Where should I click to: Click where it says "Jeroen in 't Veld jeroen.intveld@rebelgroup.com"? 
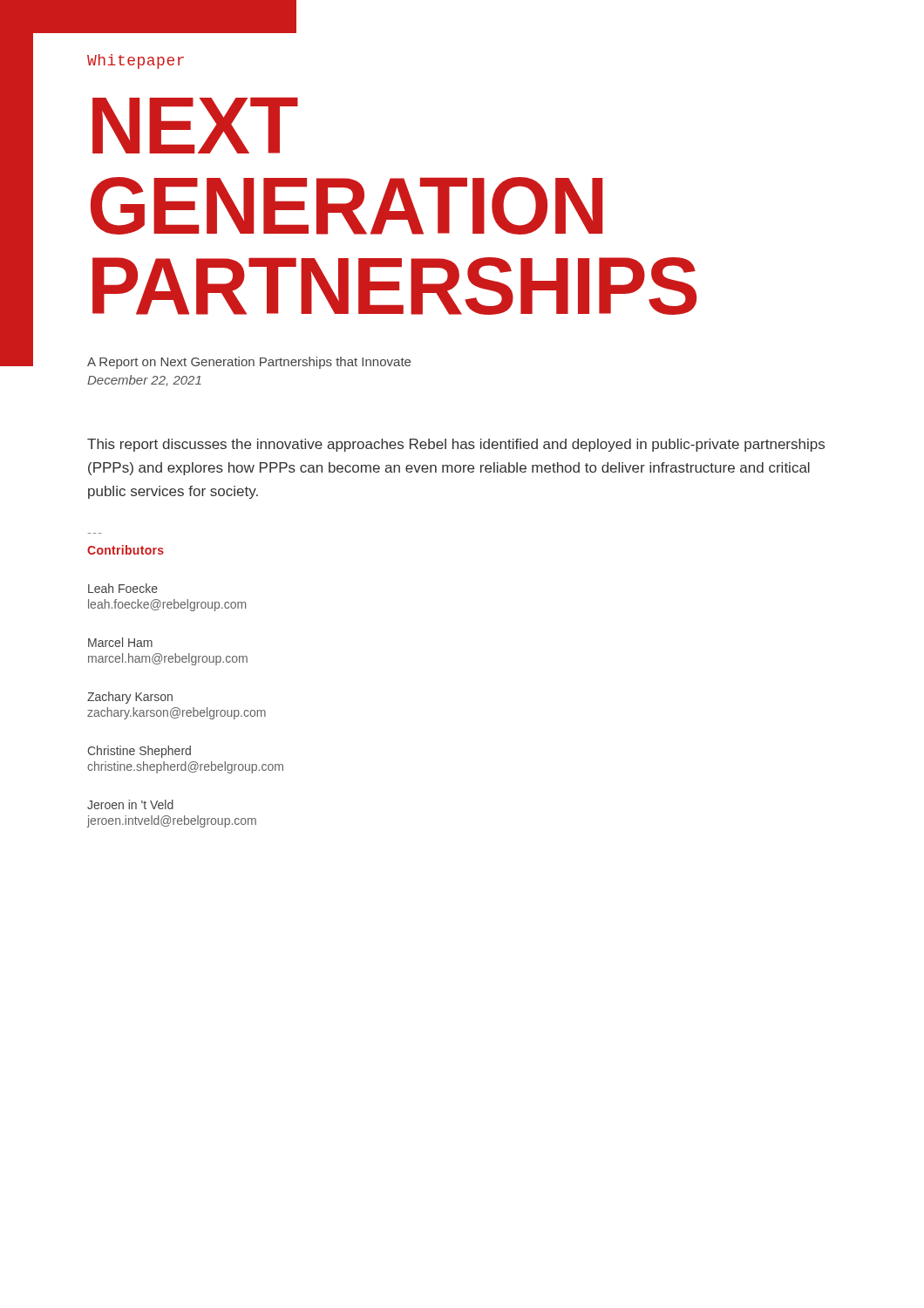tap(130, 804)
